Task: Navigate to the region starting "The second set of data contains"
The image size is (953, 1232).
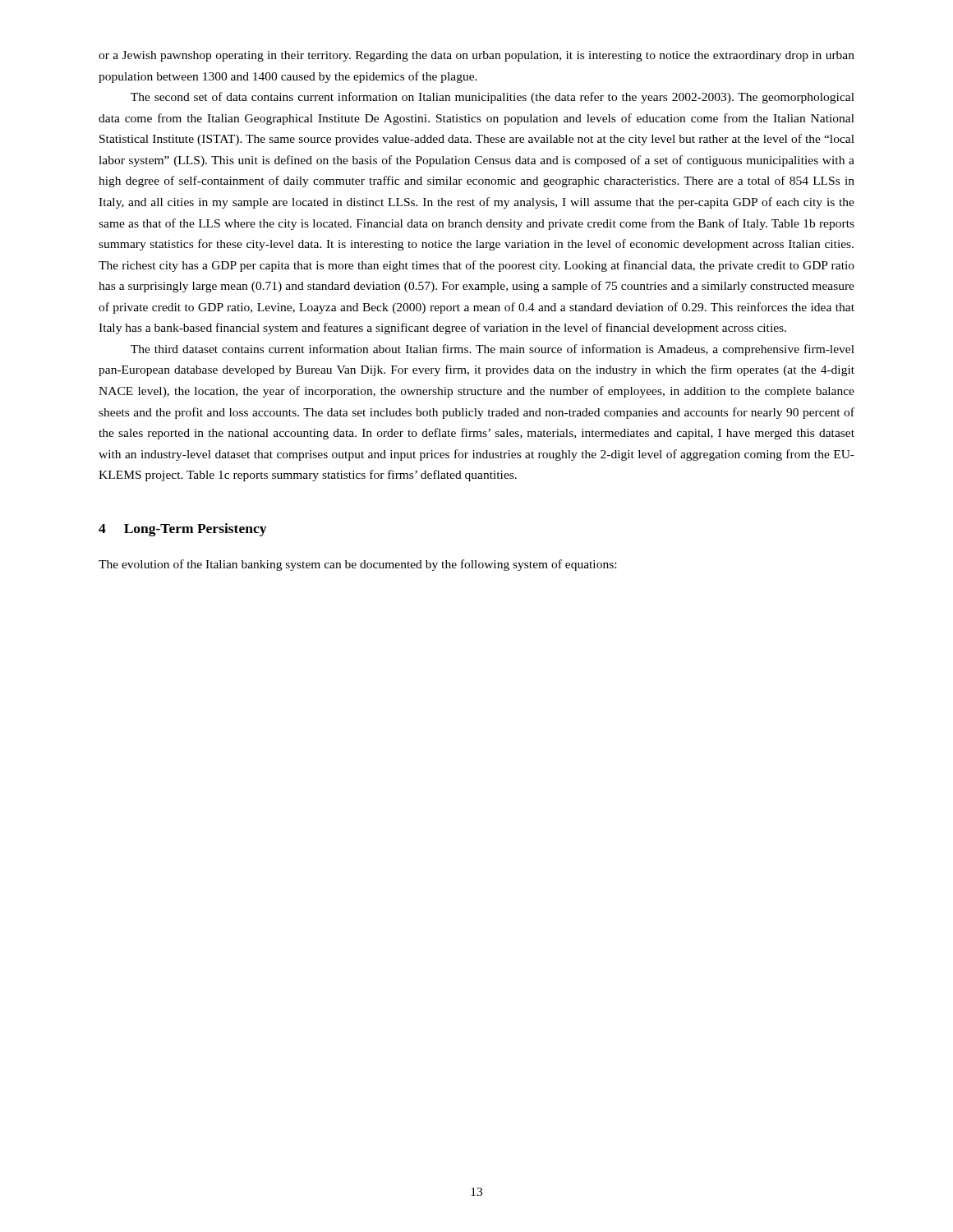Action: [x=476, y=212]
